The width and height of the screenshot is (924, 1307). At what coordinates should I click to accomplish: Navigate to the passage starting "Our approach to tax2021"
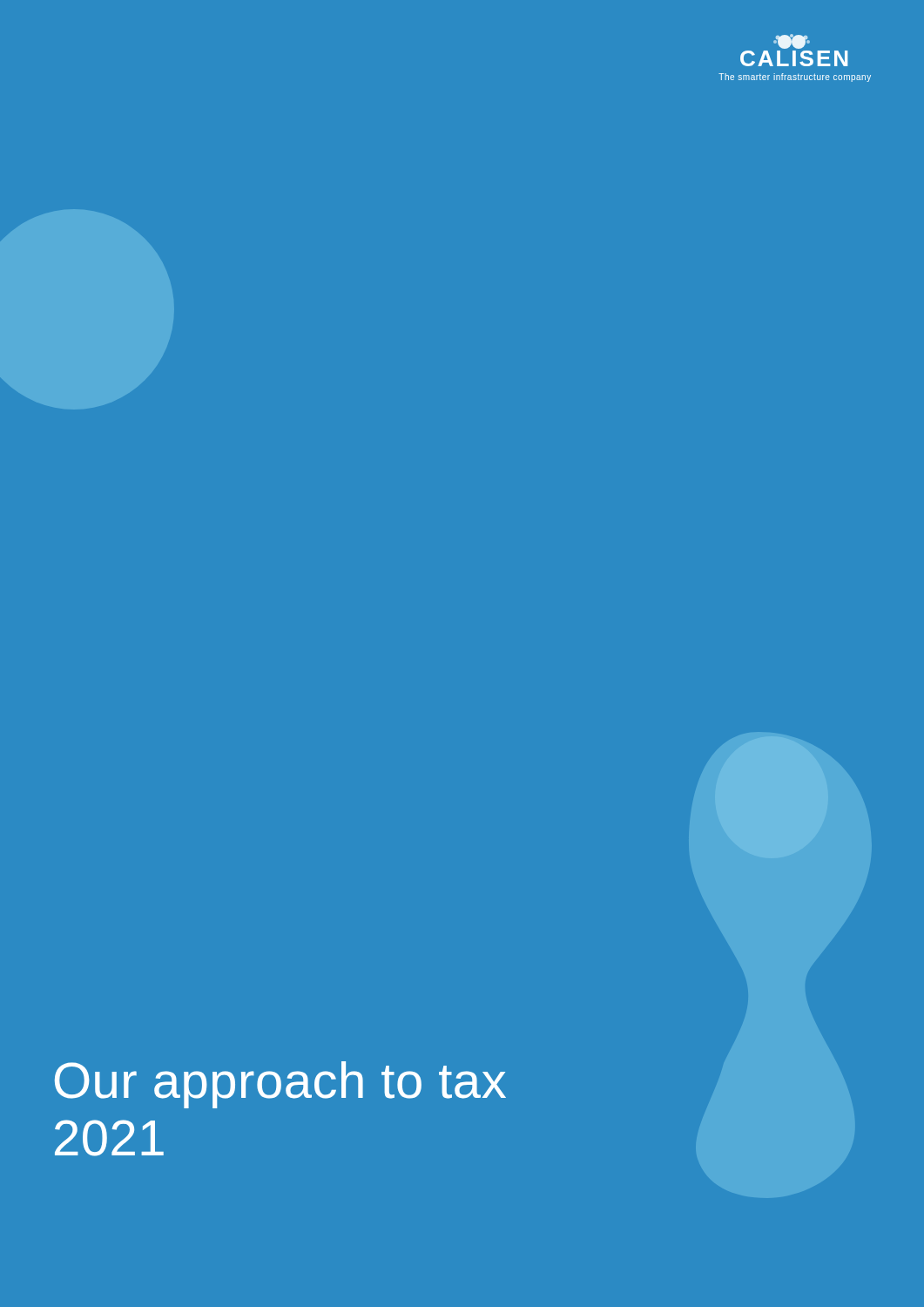[x=280, y=1109]
